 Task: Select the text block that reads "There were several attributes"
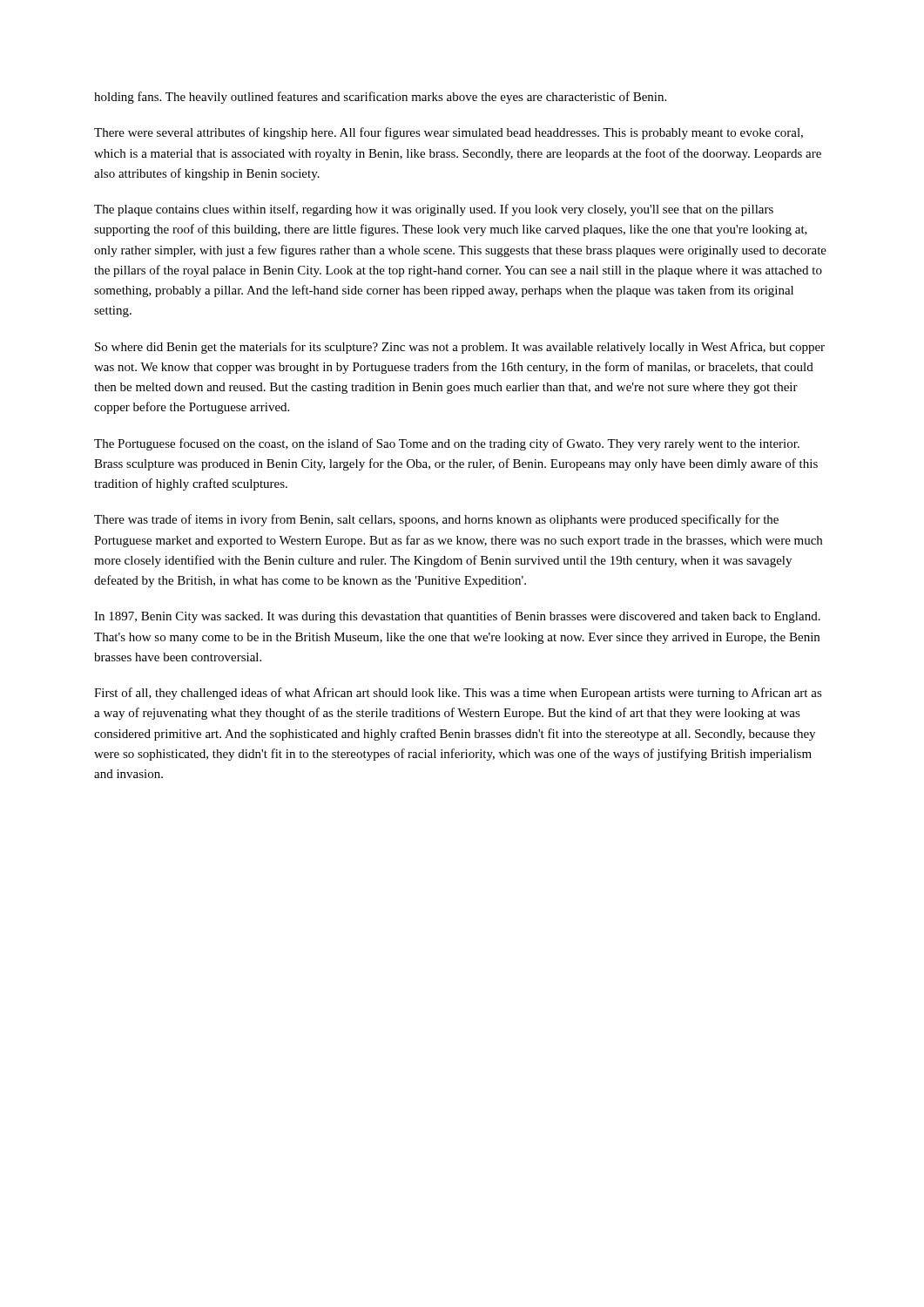458,153
